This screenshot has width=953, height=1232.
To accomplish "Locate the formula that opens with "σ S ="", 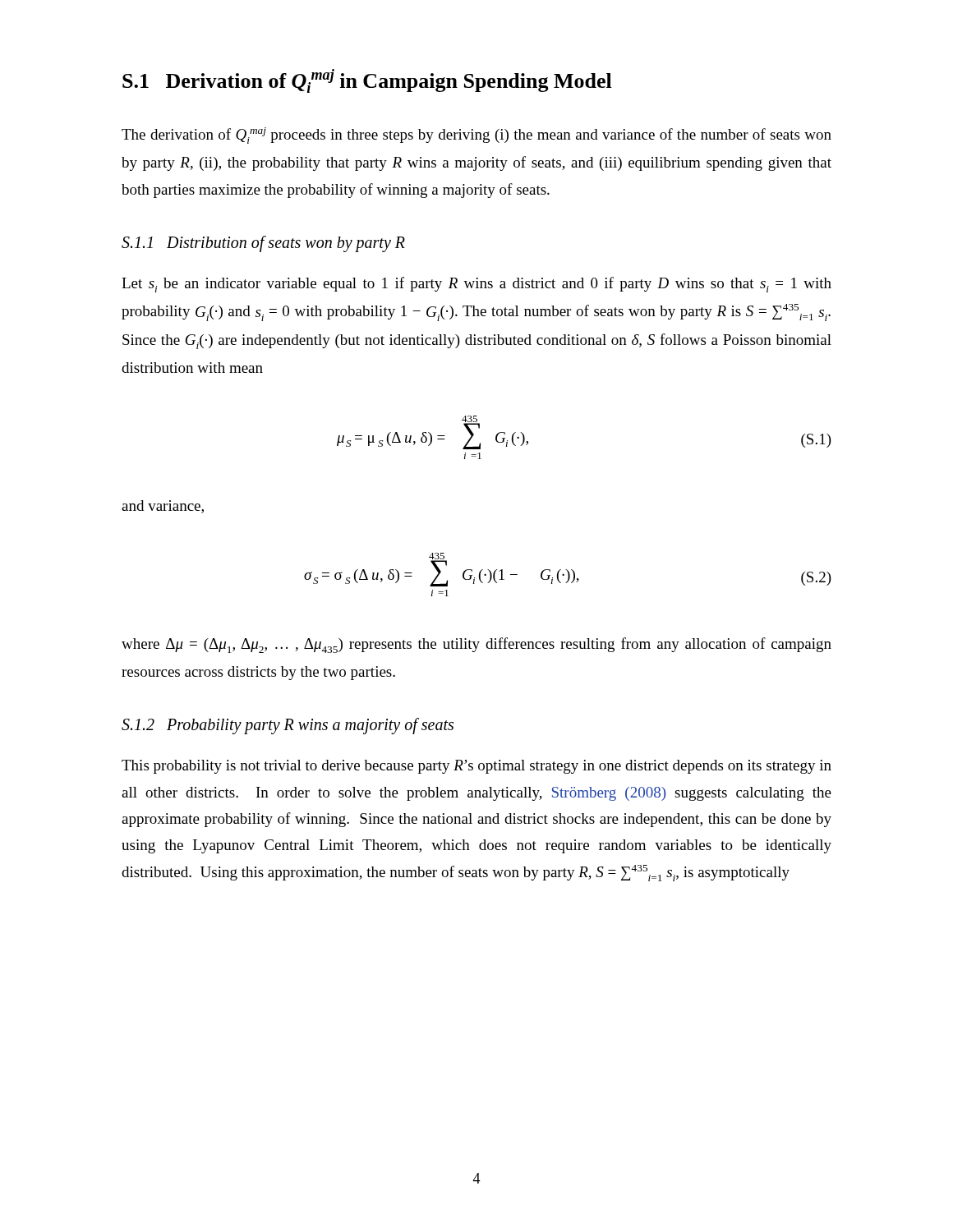I will pyautogui.click(x=476, y=577).
